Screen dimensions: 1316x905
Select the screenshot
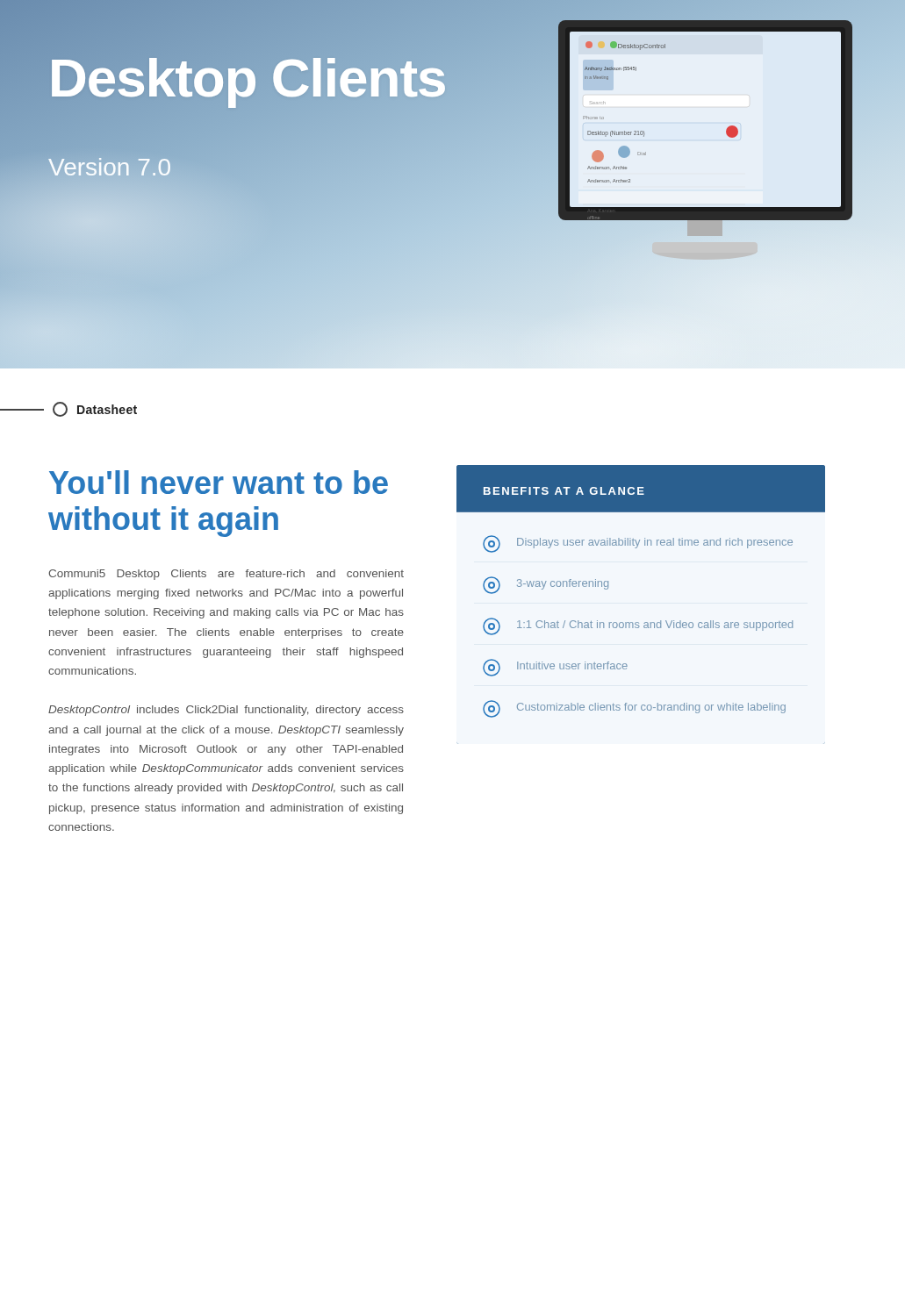pyautogui.click(x=705, y=145)
